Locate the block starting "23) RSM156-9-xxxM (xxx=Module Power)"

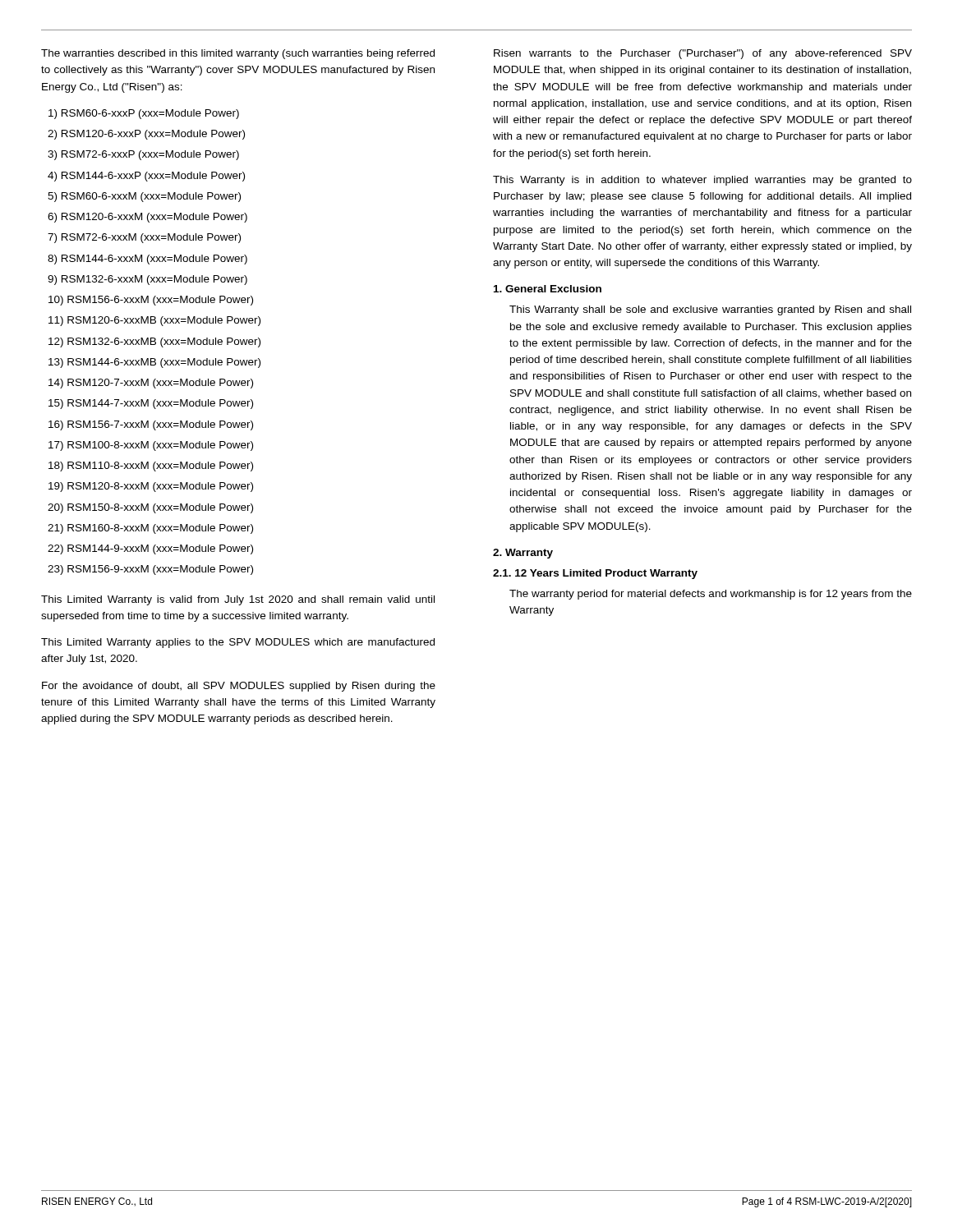pos(151,569)
